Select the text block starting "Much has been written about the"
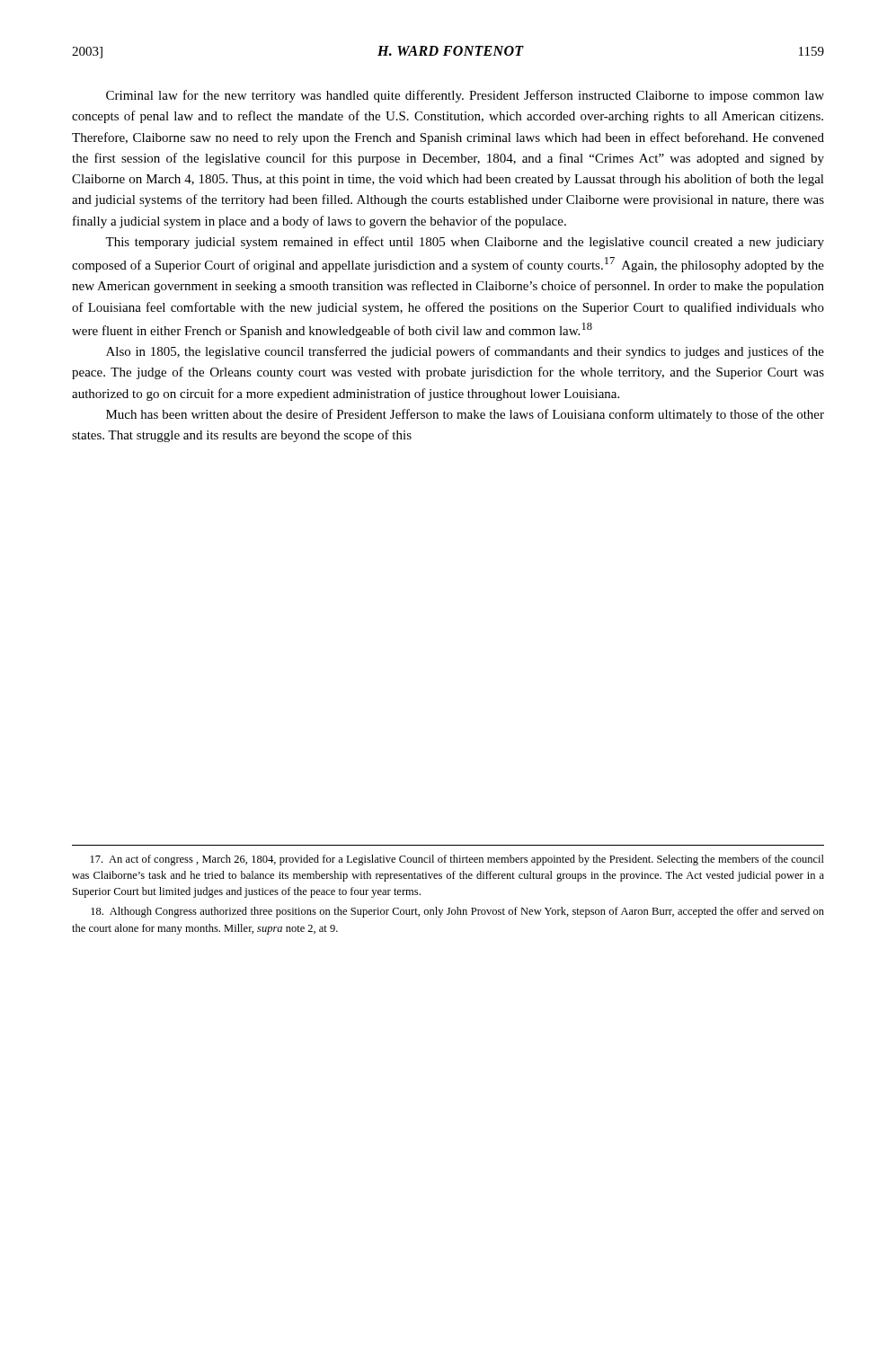Image resolution: width=896 pixels, height=1348 pixels. pos(448,425)
